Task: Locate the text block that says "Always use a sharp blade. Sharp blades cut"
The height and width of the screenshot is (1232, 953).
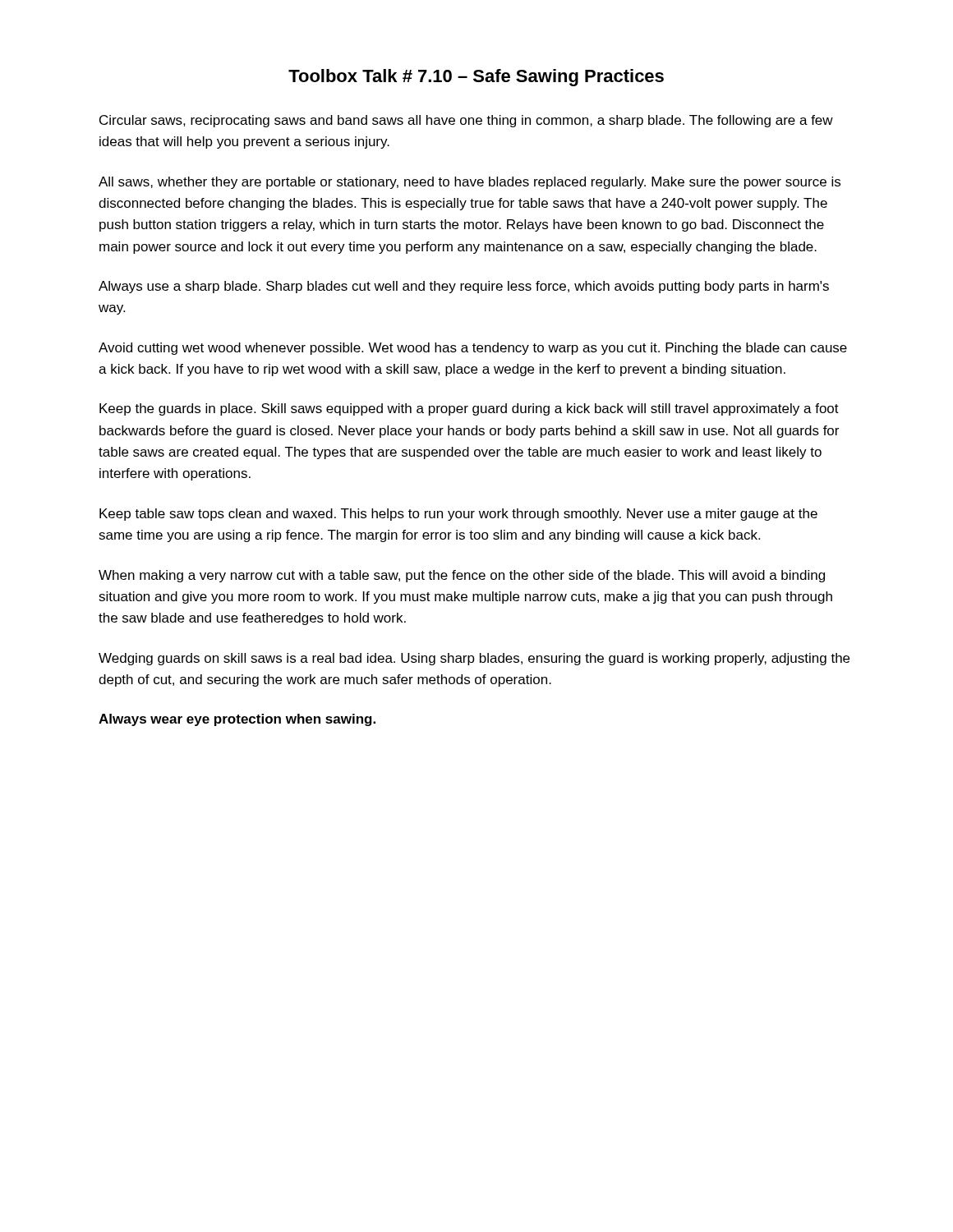Action: tap(464, 297)
